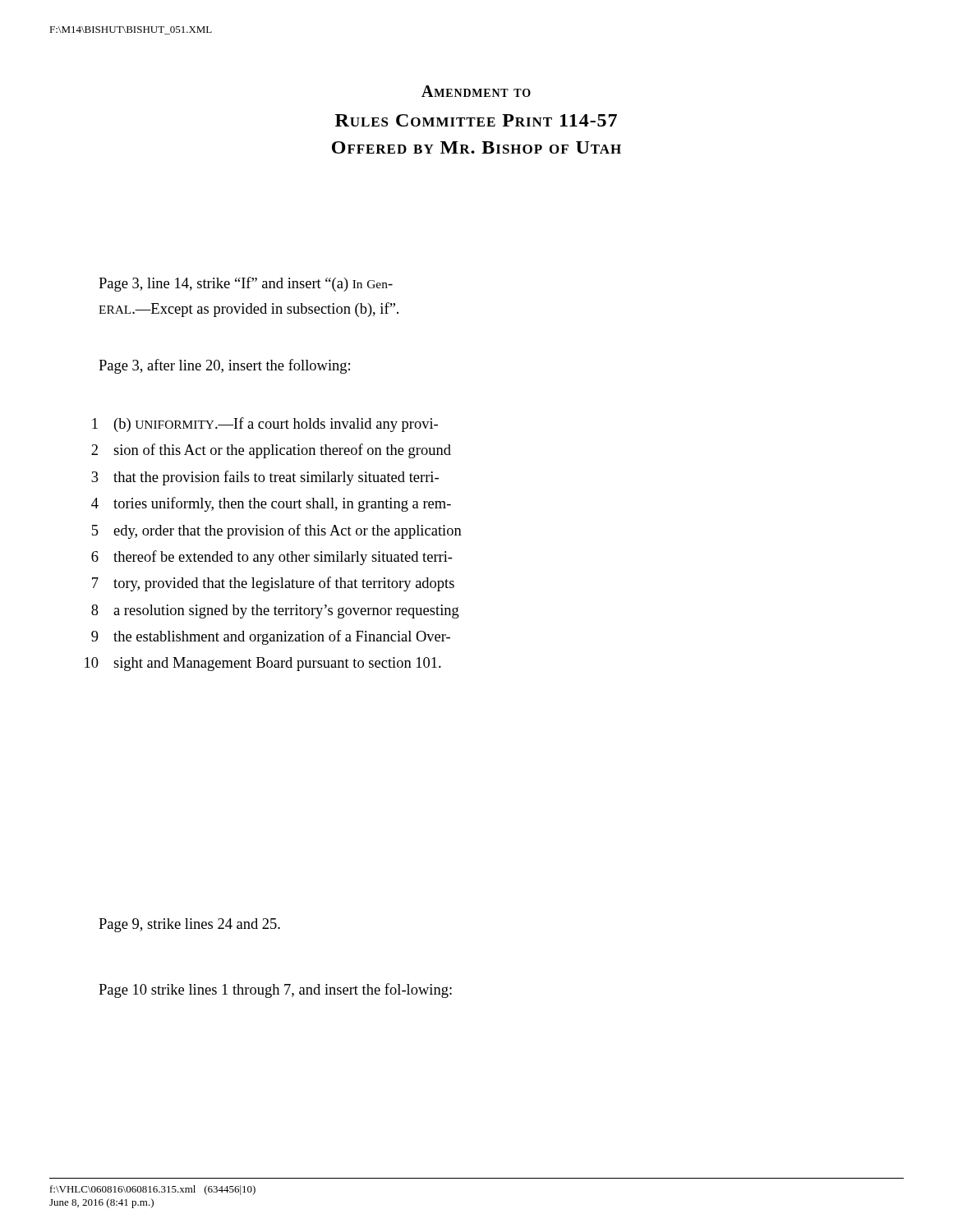Find the block starting "6 thereof be extended to any"
The width and height of the screenshot is (953, 1232).
(x=460, y=557)
